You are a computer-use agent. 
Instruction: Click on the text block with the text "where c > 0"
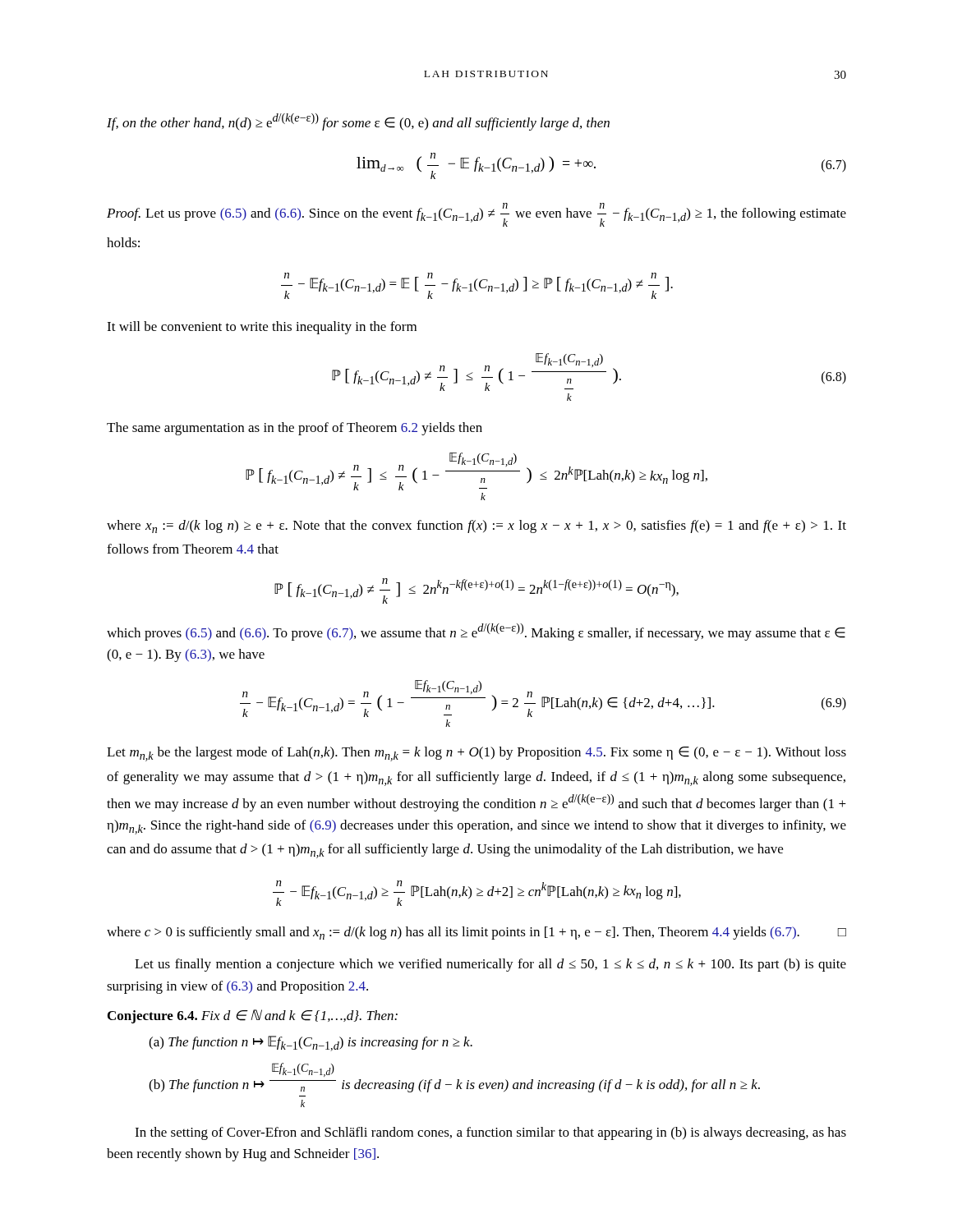tap(476, 932)
